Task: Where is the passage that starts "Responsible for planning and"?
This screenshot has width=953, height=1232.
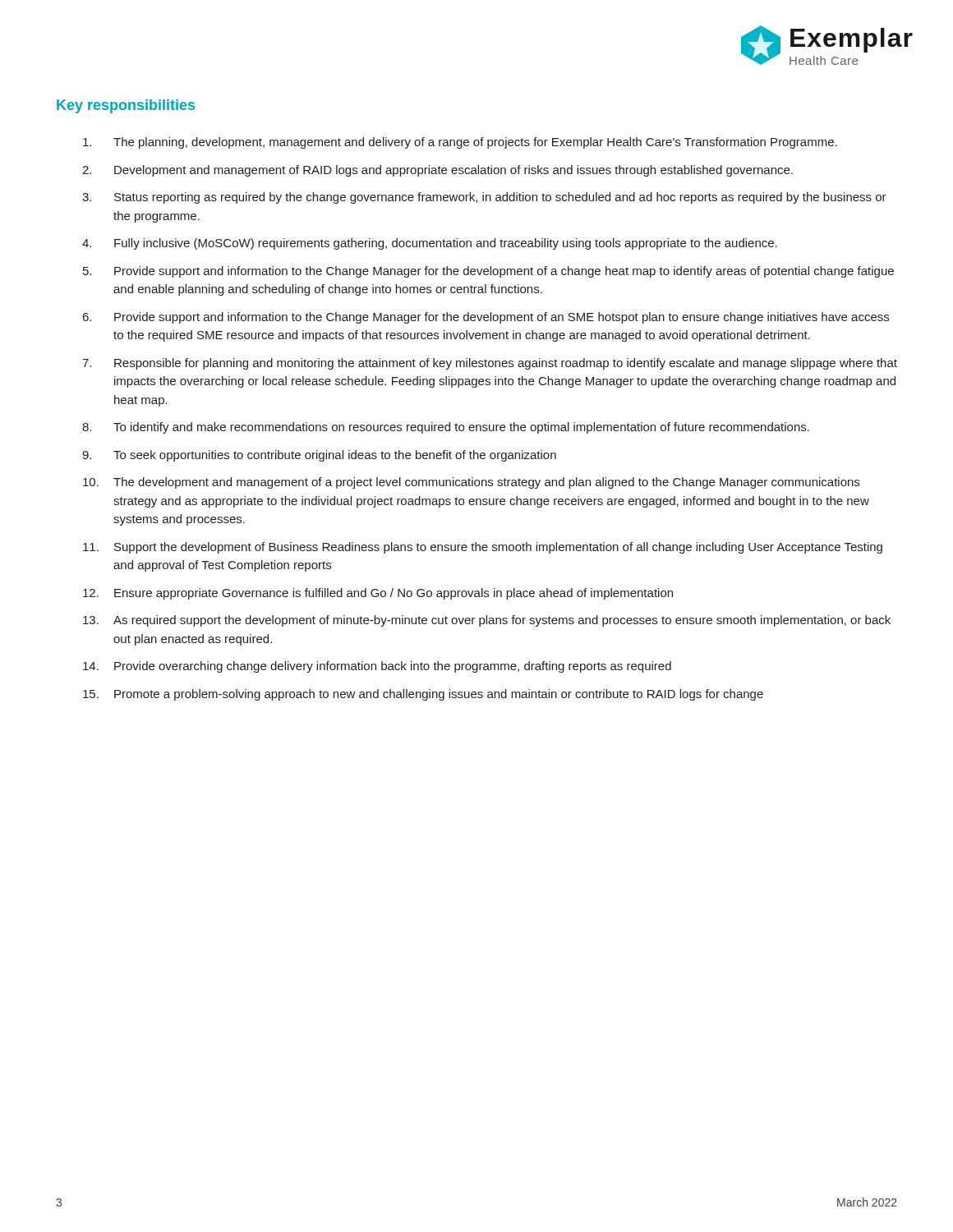Action: tap(505, 381)
